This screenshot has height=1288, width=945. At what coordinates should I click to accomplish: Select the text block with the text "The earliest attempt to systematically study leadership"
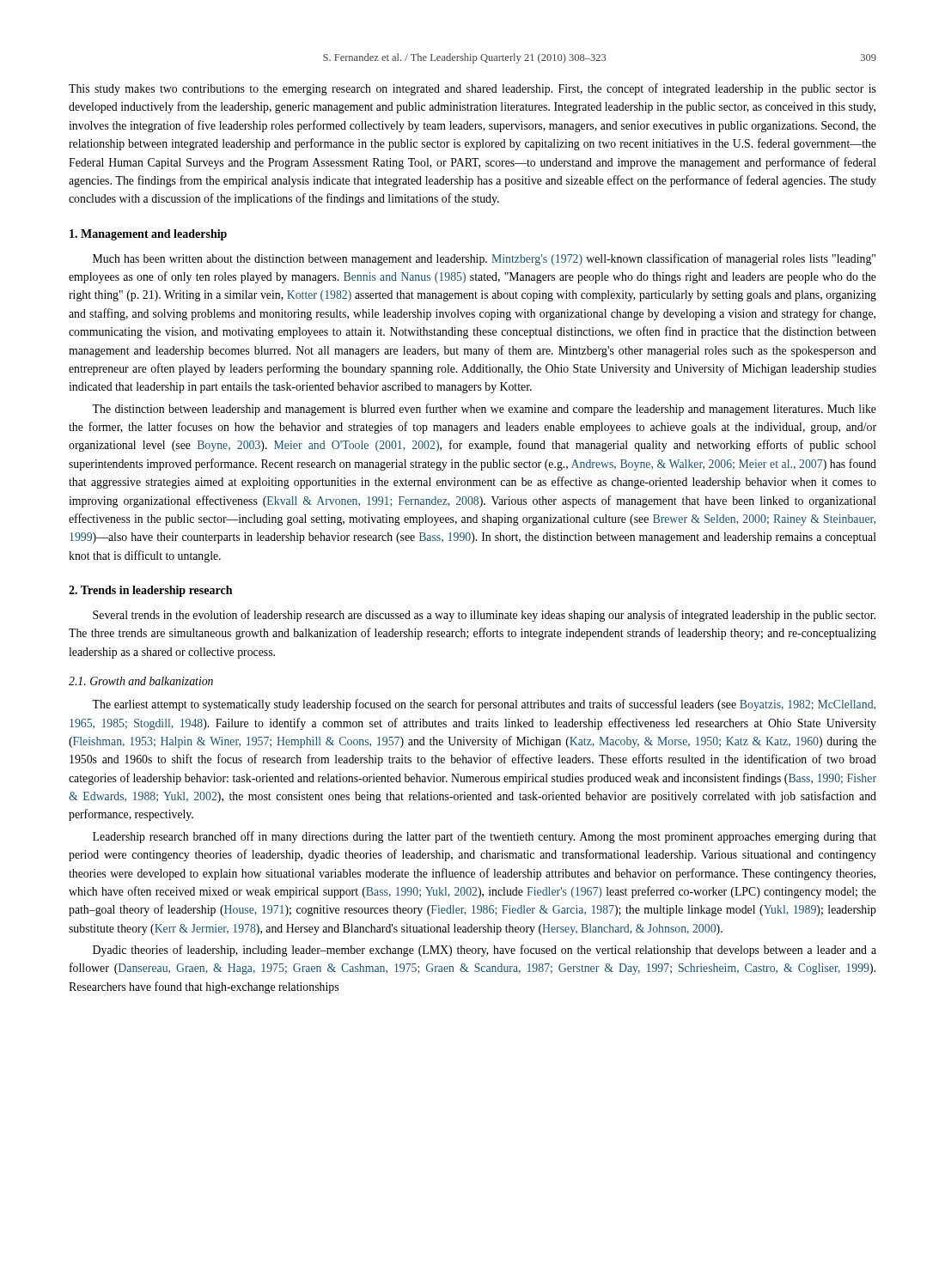(x=472, y=846)
